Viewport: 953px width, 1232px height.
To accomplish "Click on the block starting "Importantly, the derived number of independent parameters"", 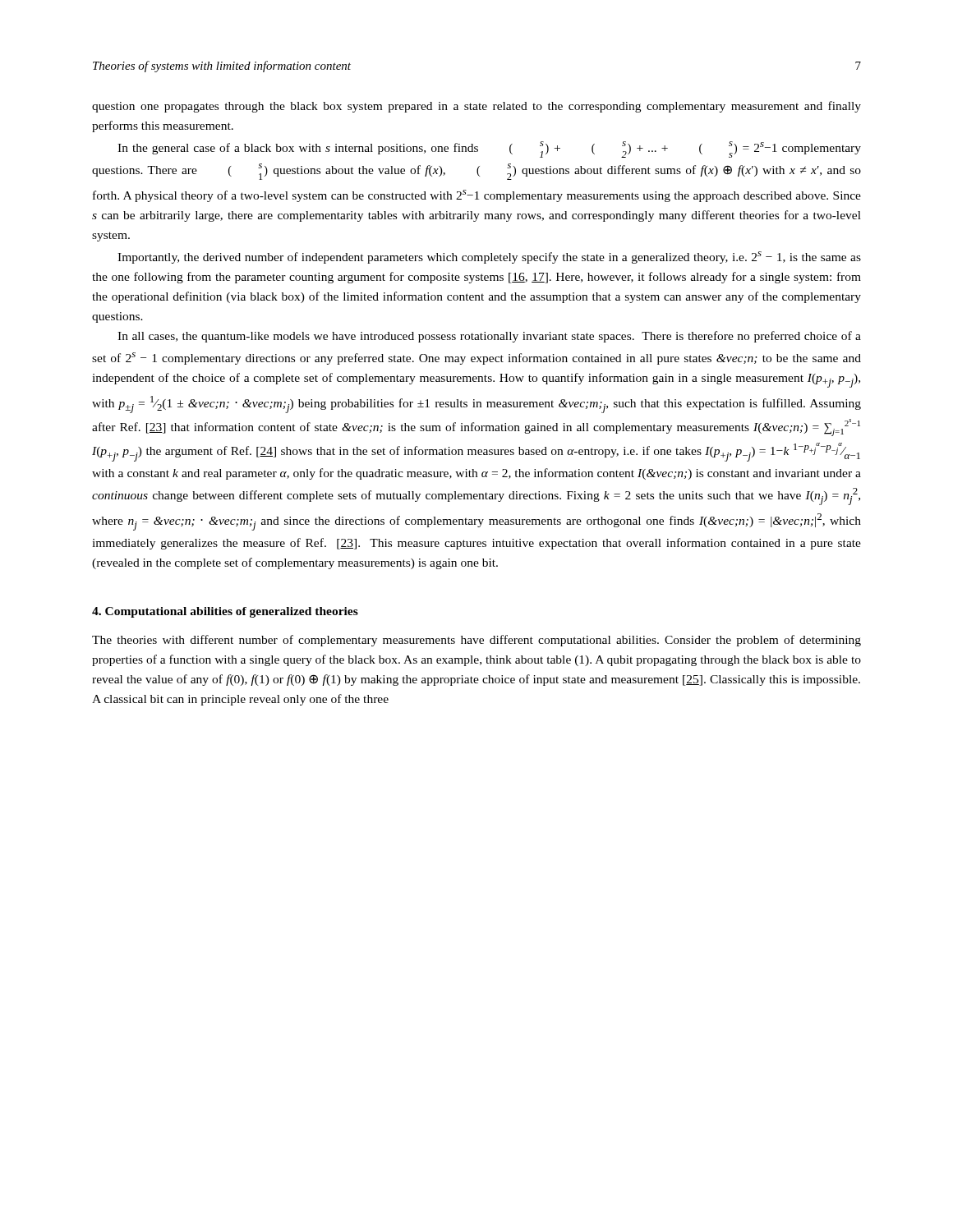I will coord(476,285).
